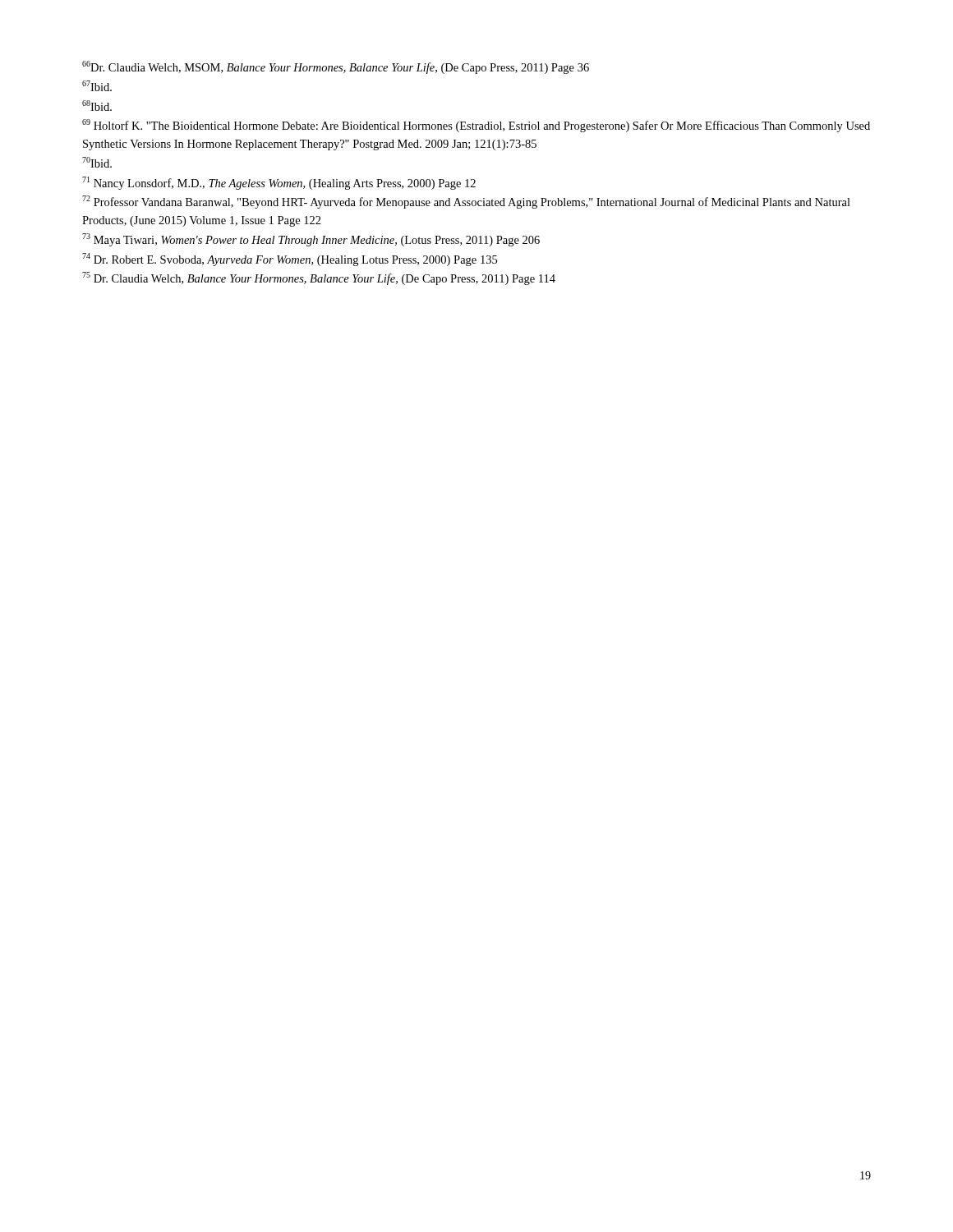Select the element starting "72 Professor Vandana Baranwal, "Beyond HRT- Ayurveda for"

pyautogui.click(x=466, y=210)
